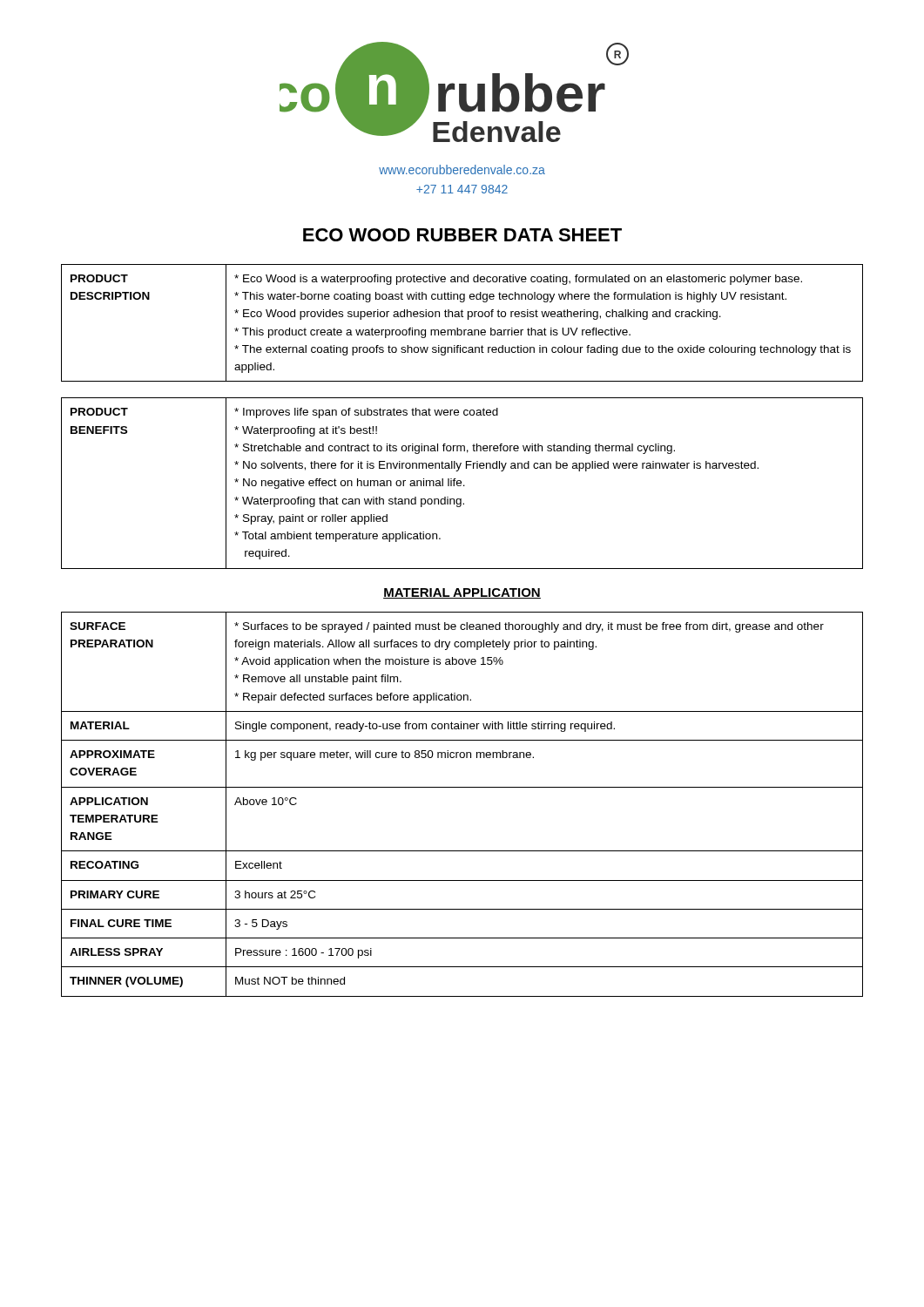Locate the text that reads "www.ecorubberedenvale.co.za +27 11 447 9842"
Viewport: 924px width, 1307px height.
pyautogui.click(x=462, y=180)
